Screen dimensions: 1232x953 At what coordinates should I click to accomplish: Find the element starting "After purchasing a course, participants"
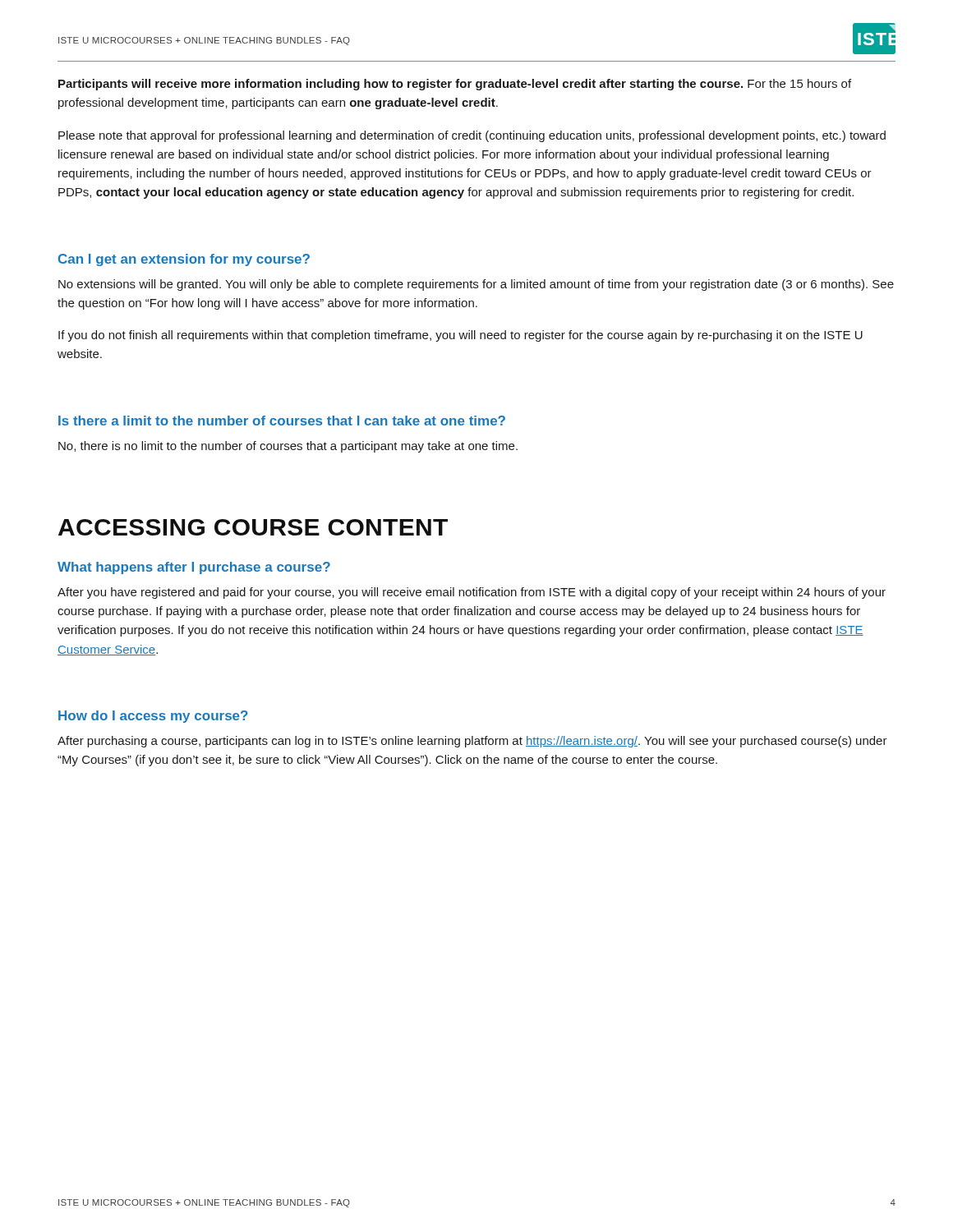pos(472,750)
